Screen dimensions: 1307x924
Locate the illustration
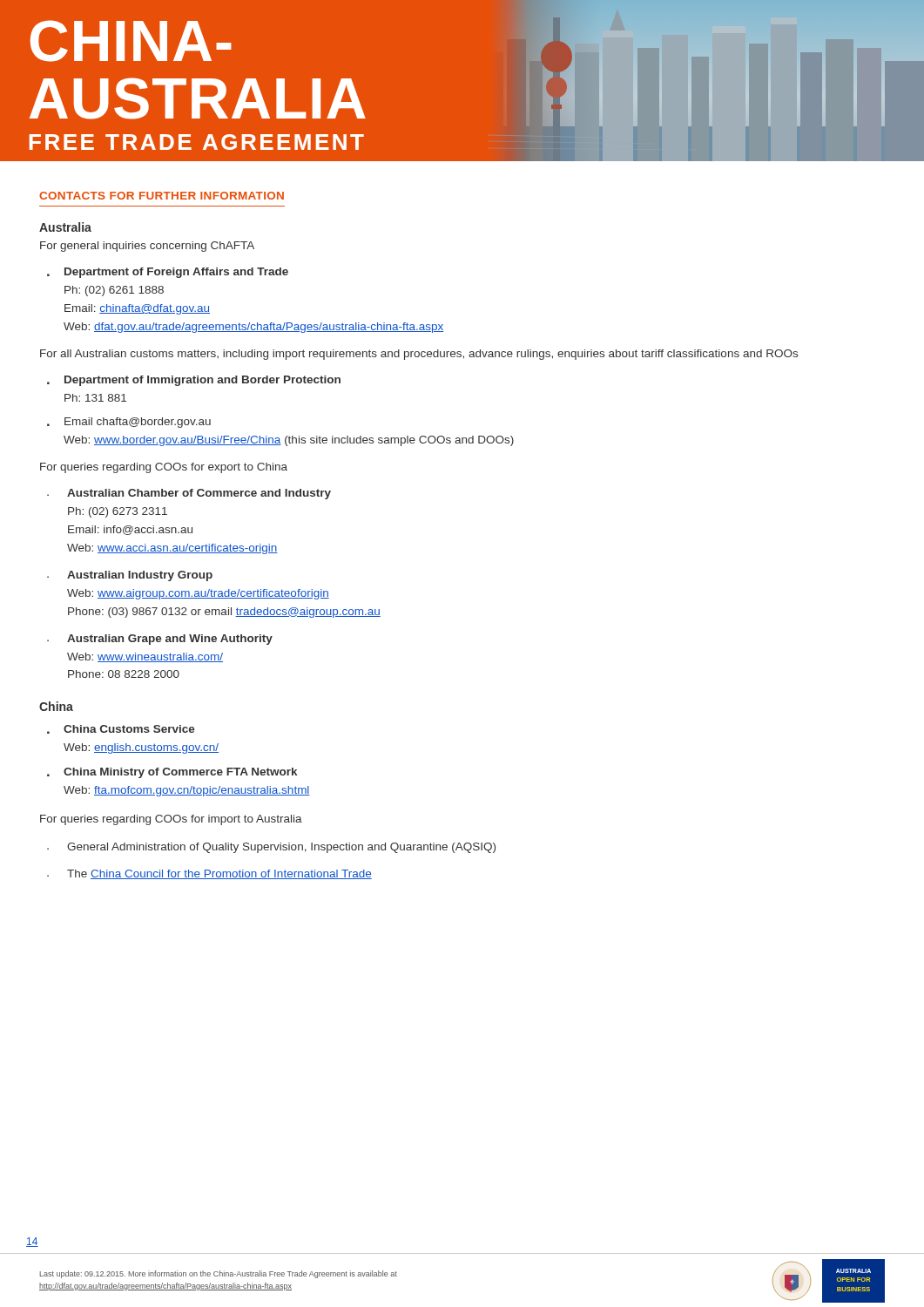(x=462, y=81)
